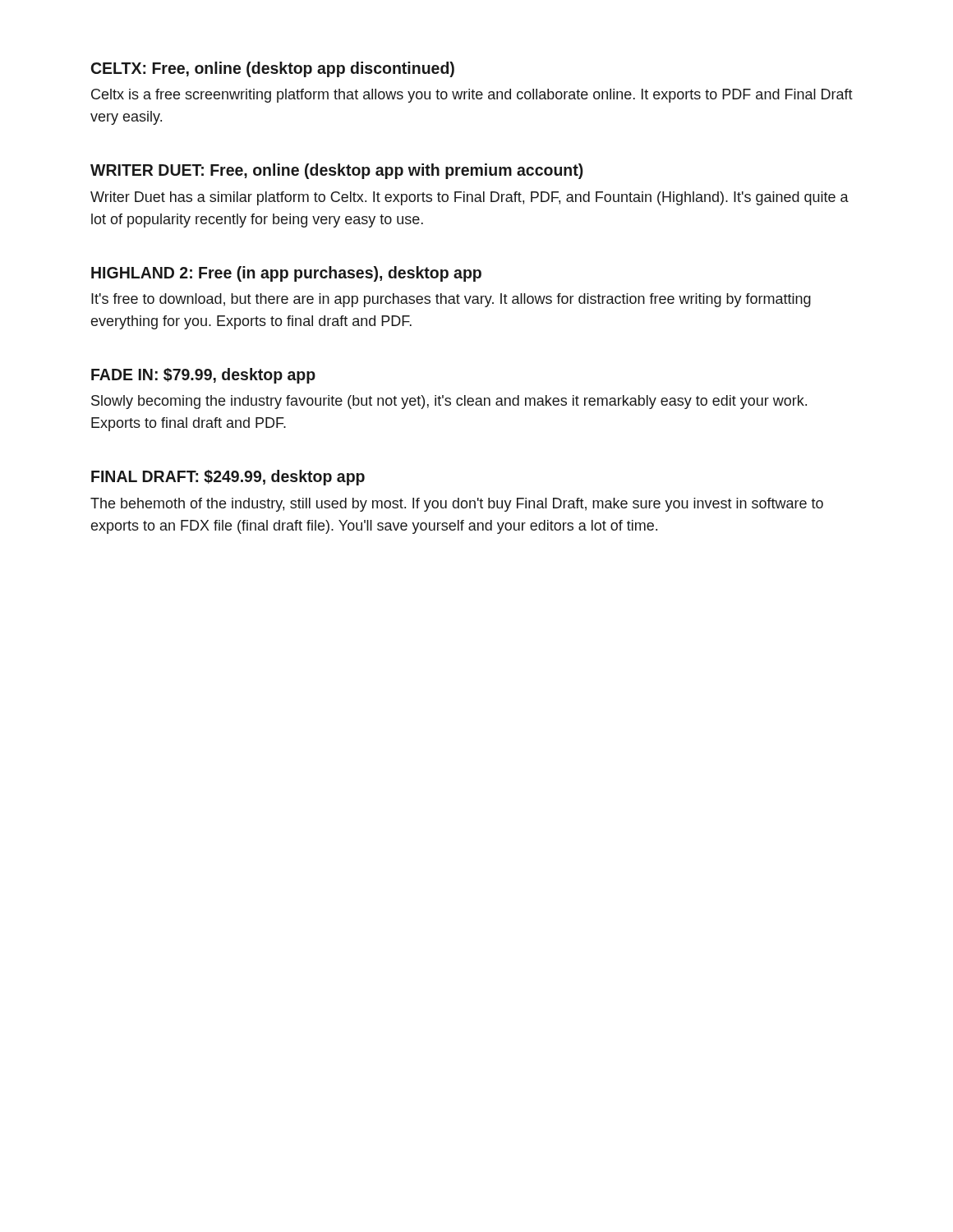953x1232 pixels.
Task: Click on the section header that says "FINAL DRAFT: $249.99, desktop app"
Action: pos(228,477)
